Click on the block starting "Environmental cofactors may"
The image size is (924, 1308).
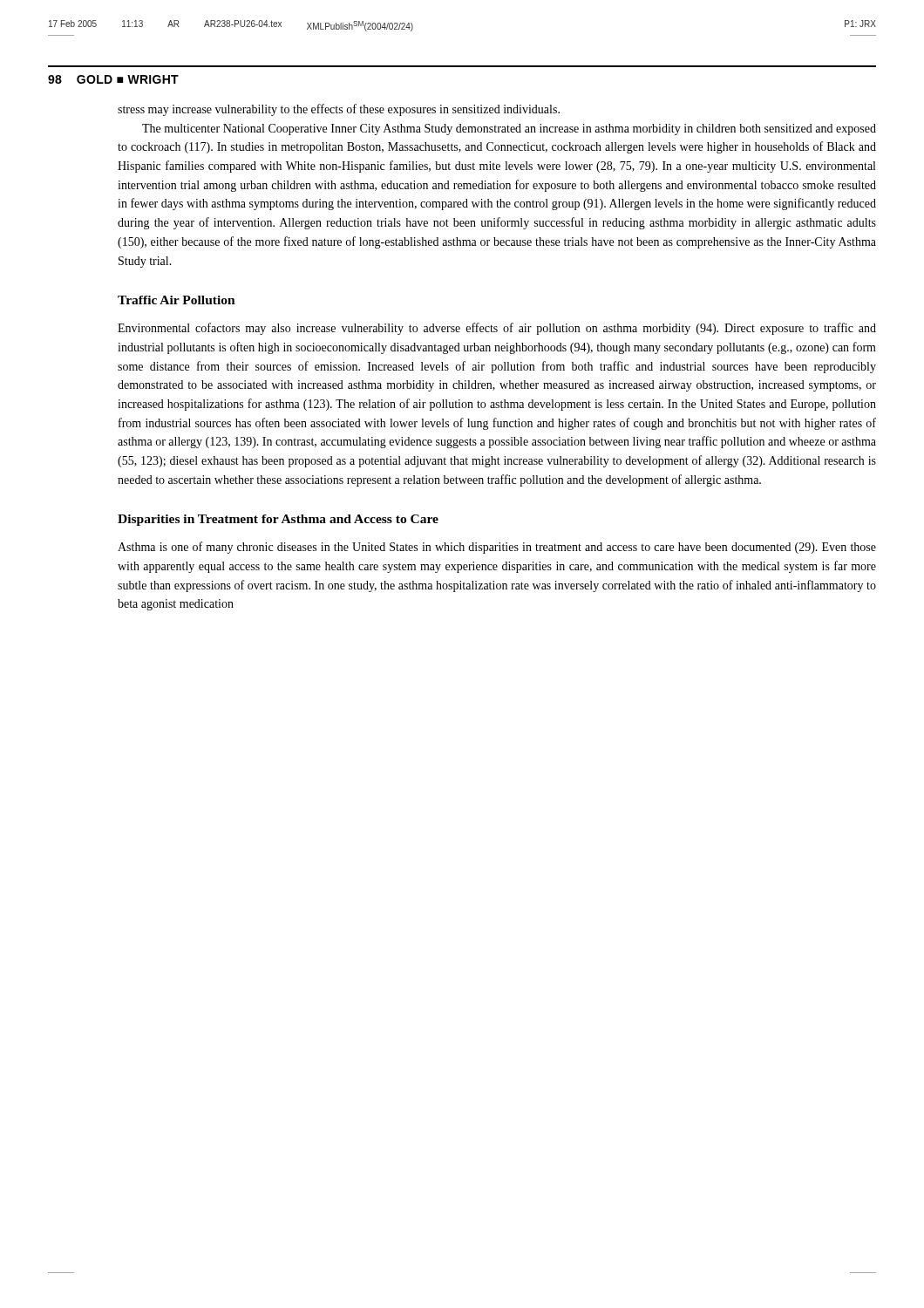click(x=497, y=404)
